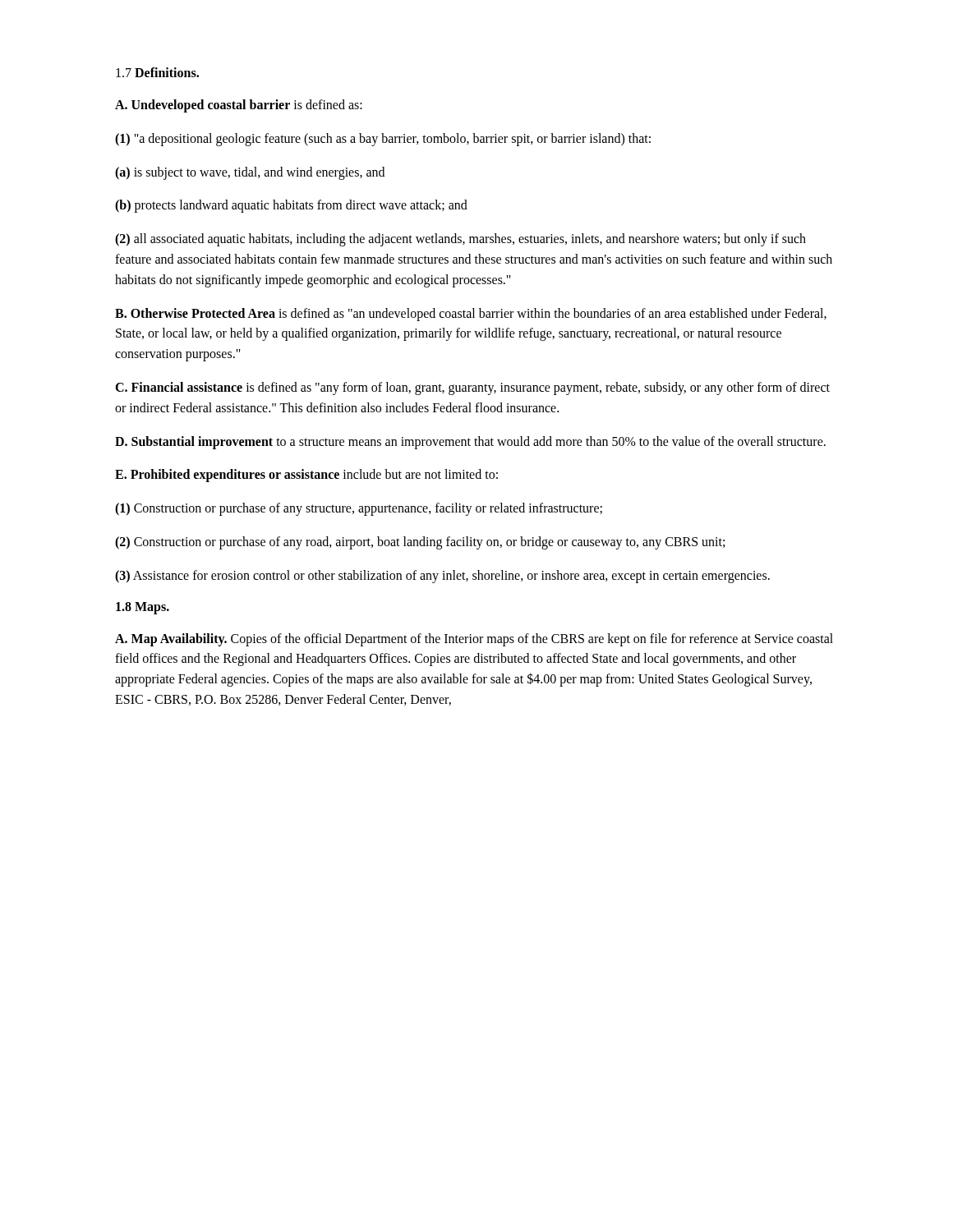Viewport: 953px width, 1232px height.
Task: Click on the list item that says "(1) "a depositional geologic feature (such"
Action: tap(383, 138)
